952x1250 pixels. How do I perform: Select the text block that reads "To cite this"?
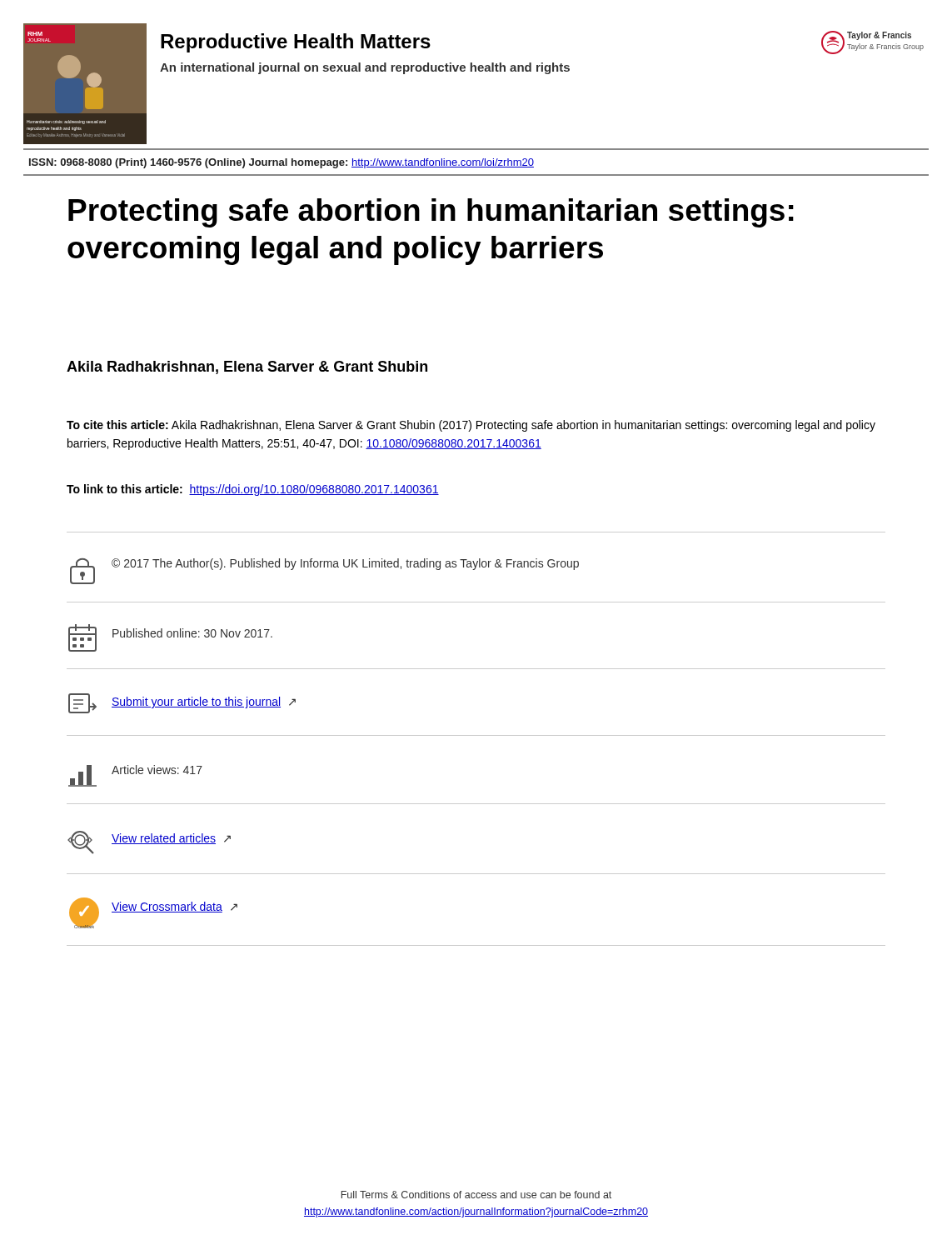[x=471, y=434]
